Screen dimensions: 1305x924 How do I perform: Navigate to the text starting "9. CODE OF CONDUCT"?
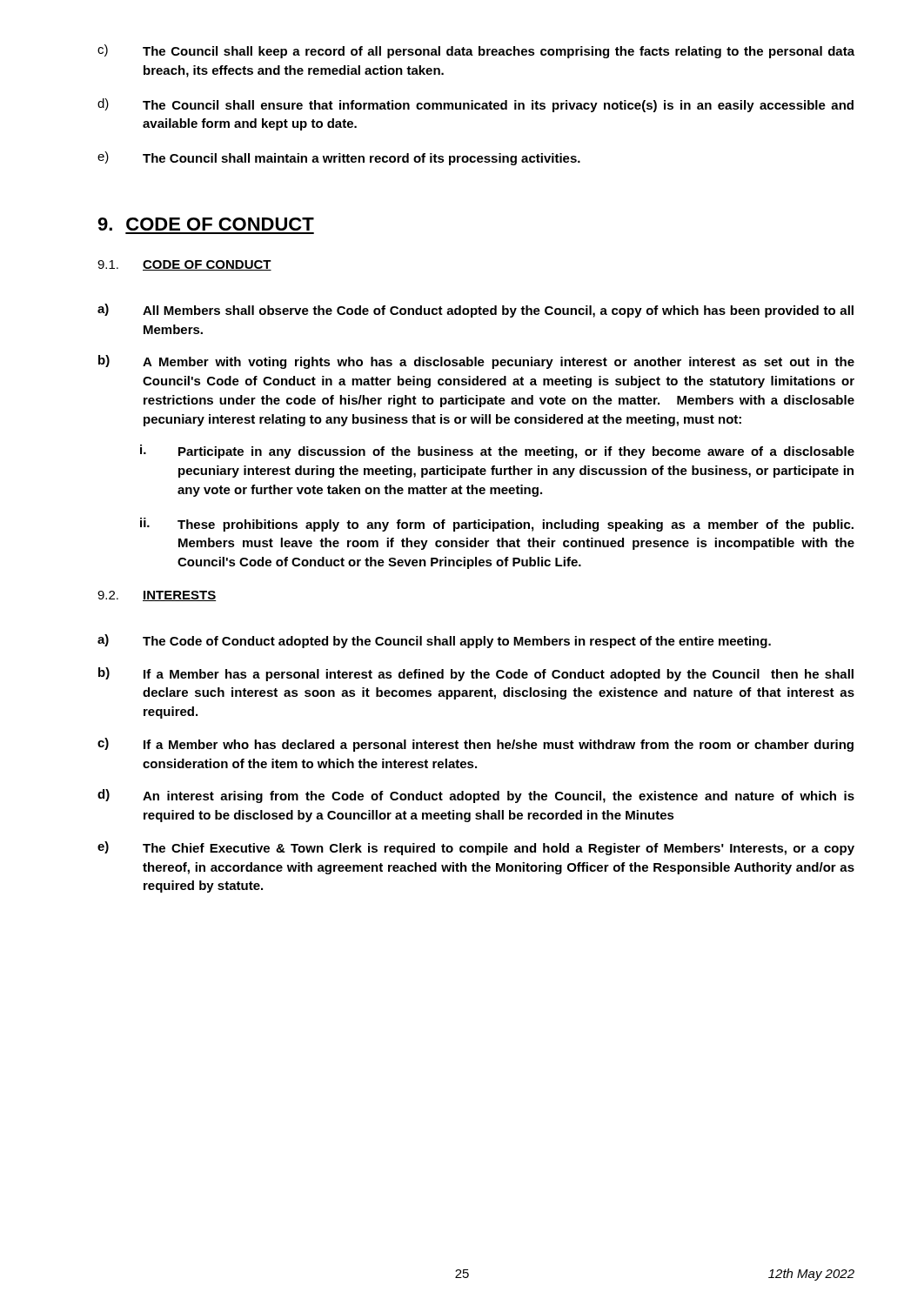(206, 224)
